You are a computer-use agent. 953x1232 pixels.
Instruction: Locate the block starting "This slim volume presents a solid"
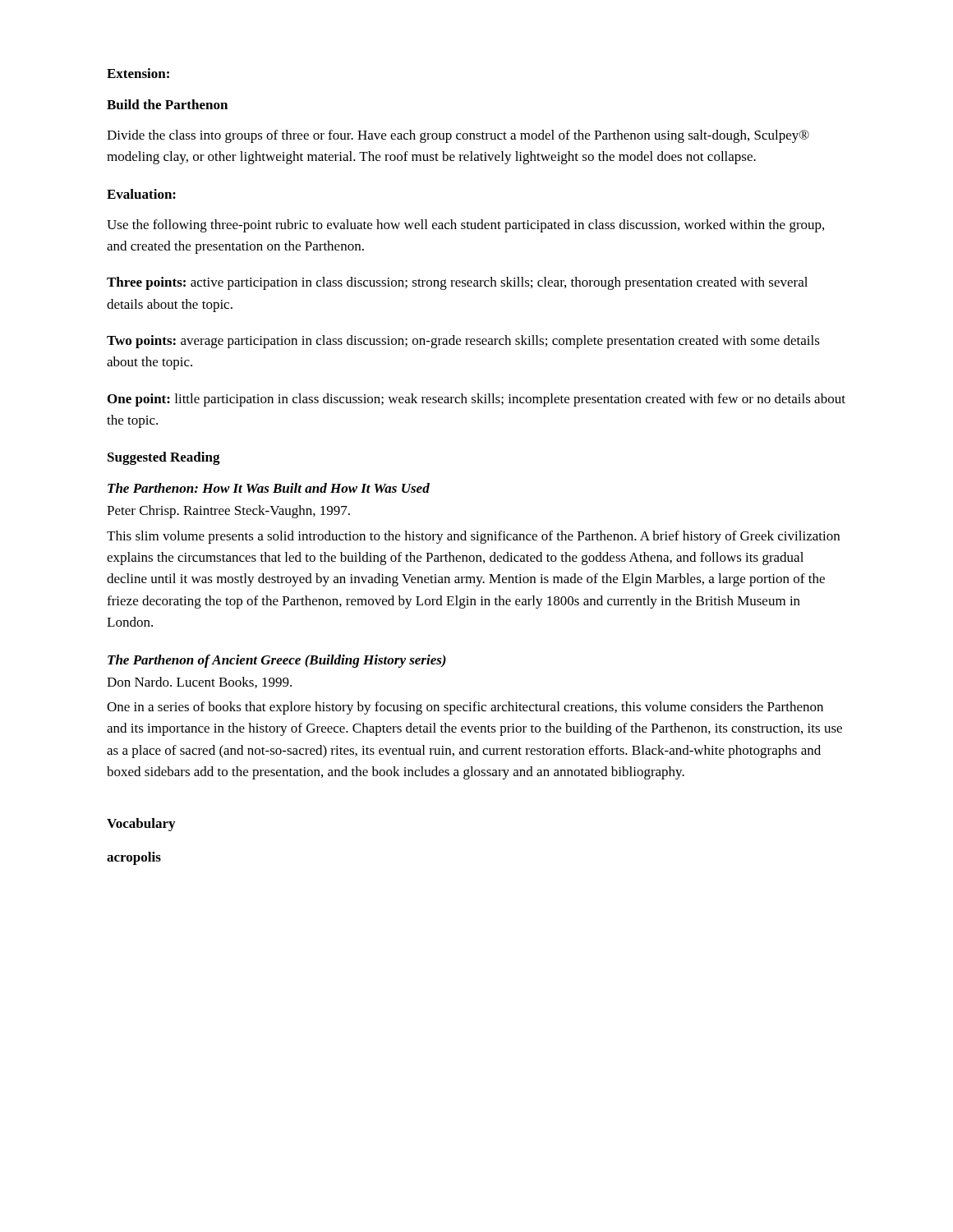tap(474, 579)
